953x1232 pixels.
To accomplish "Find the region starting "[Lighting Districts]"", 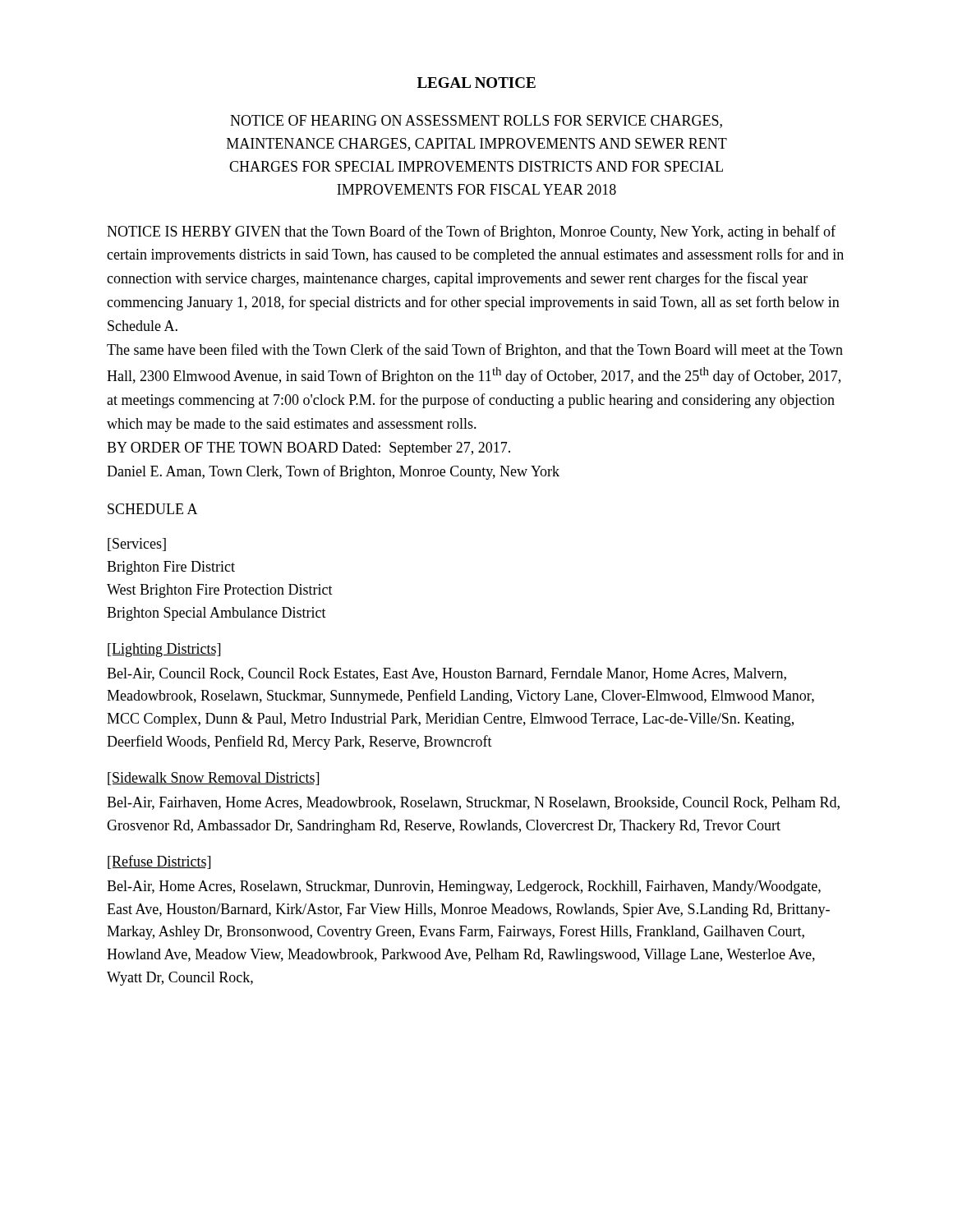I will point(164,649).
